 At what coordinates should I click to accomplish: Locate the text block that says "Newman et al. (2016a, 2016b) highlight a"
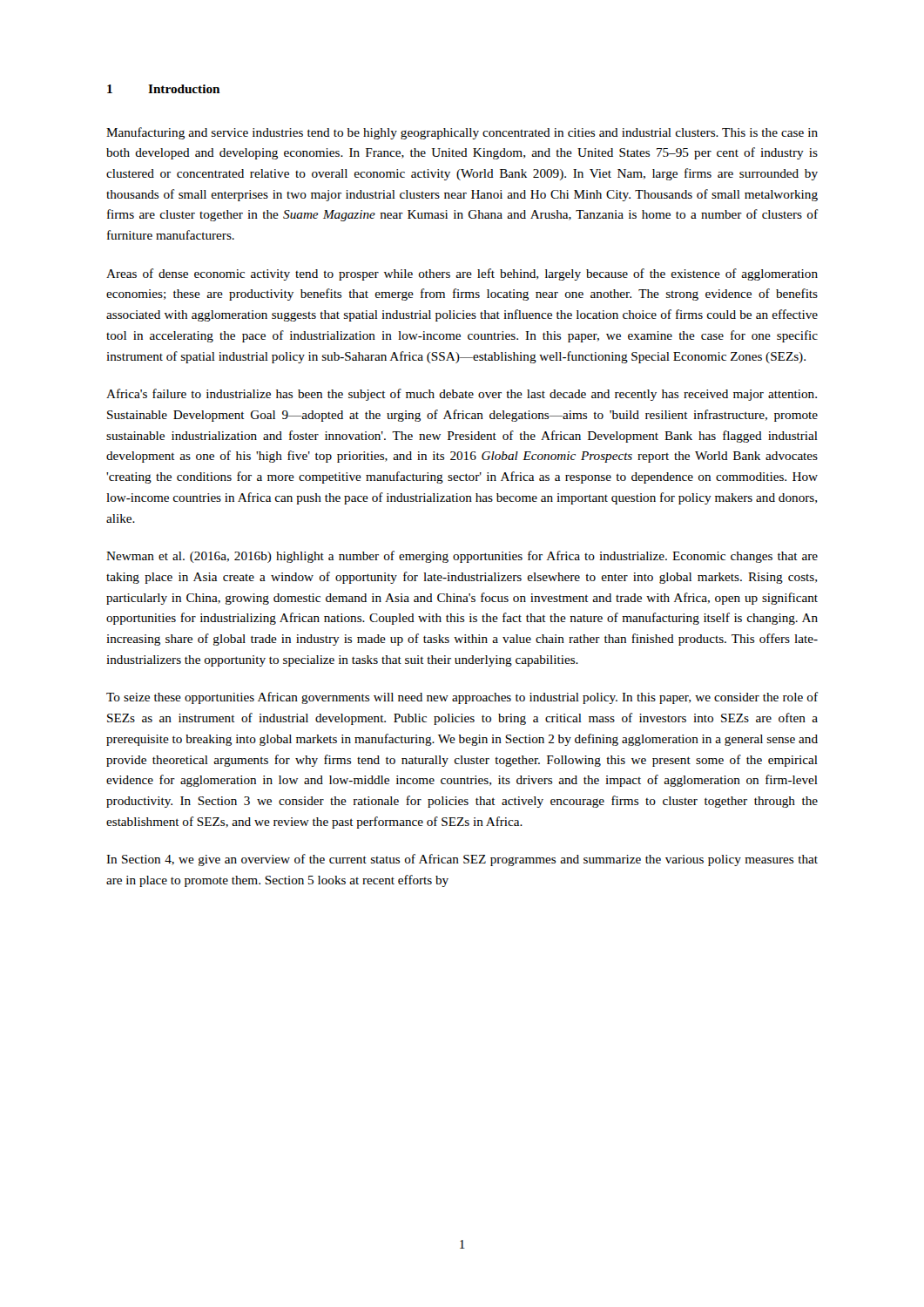[462, 607]
